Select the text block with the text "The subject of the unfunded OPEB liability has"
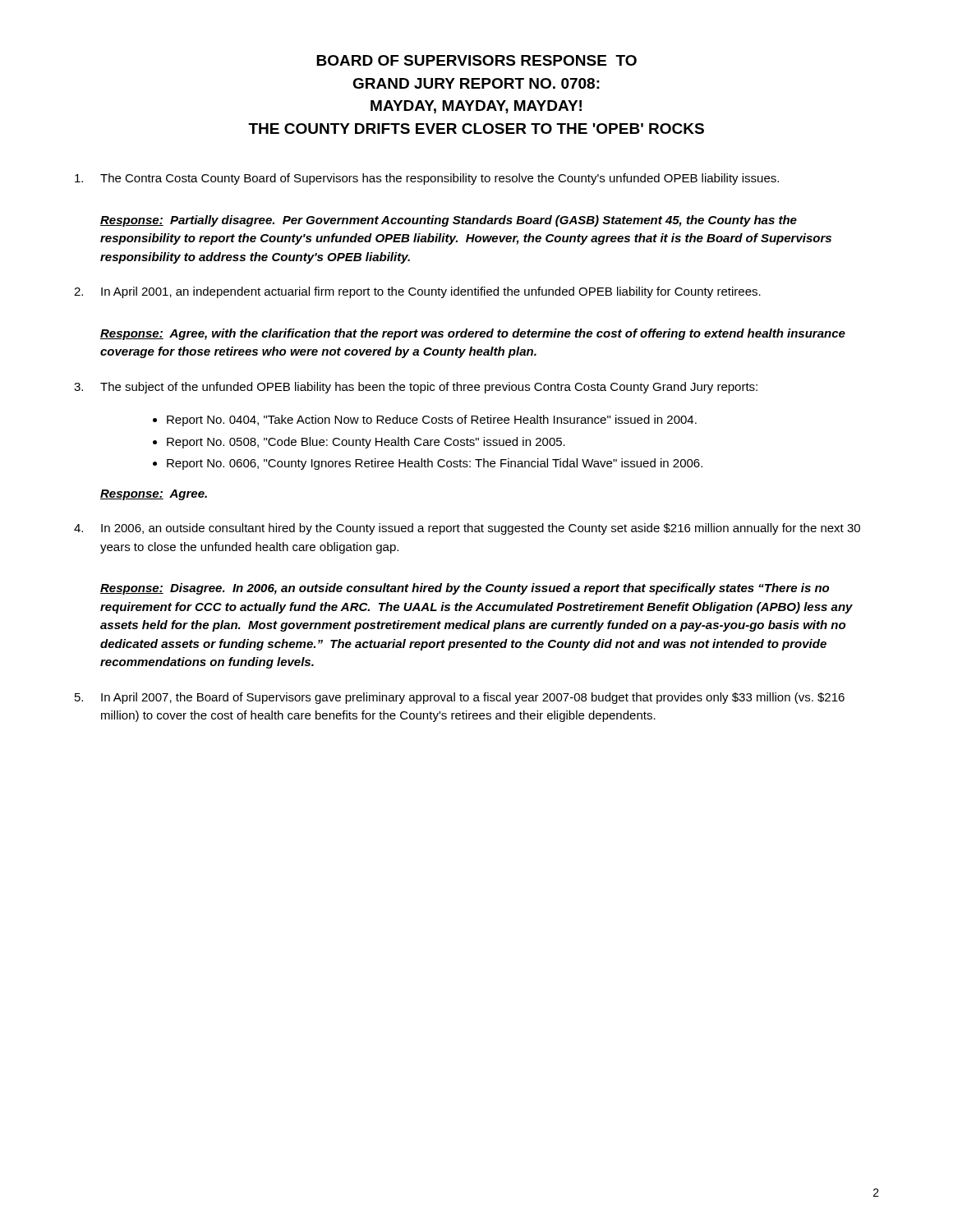This screenshot has height=1232, width=953. coord(429,386)
